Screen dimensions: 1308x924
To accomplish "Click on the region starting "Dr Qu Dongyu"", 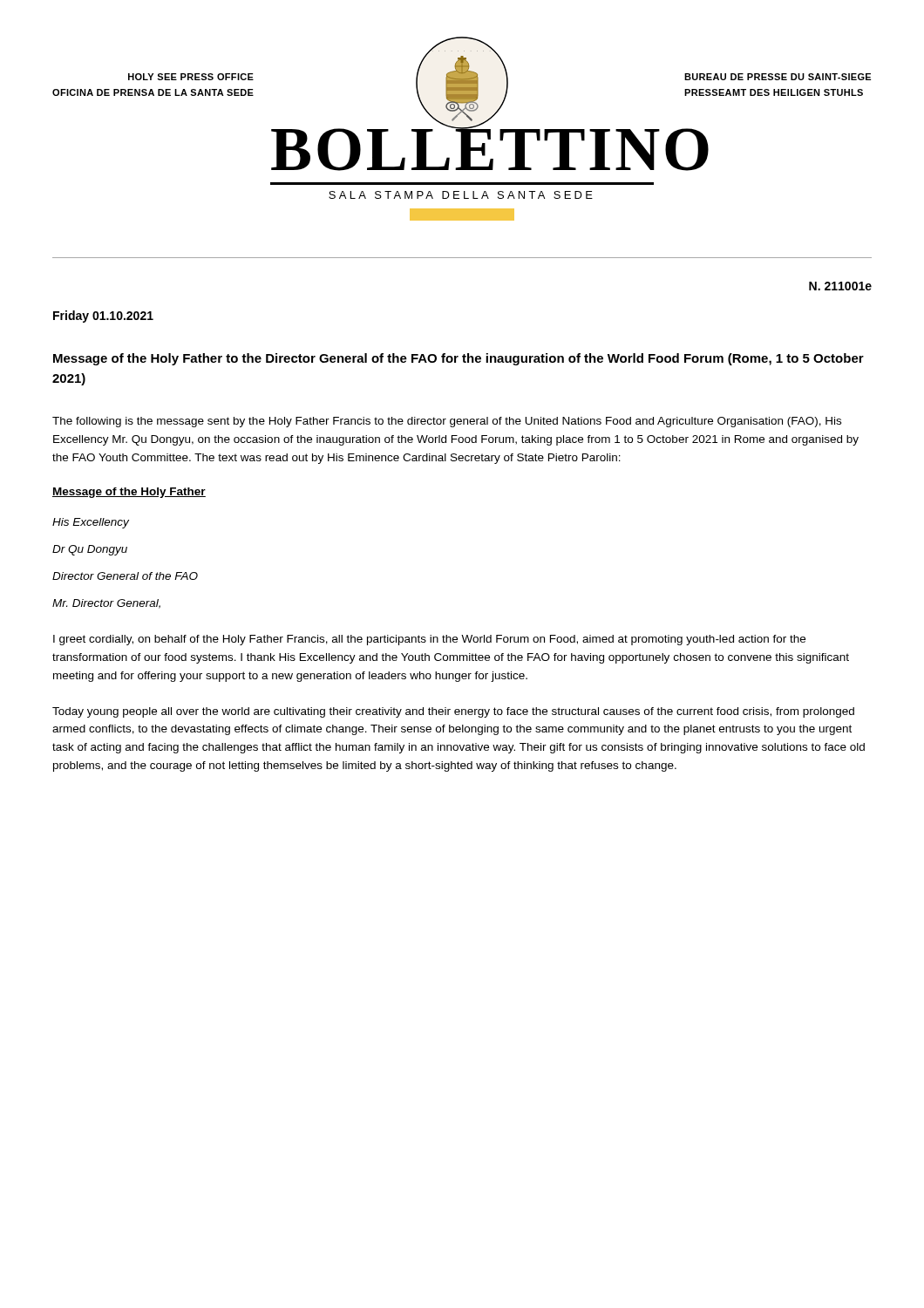I will pos(90,549).
